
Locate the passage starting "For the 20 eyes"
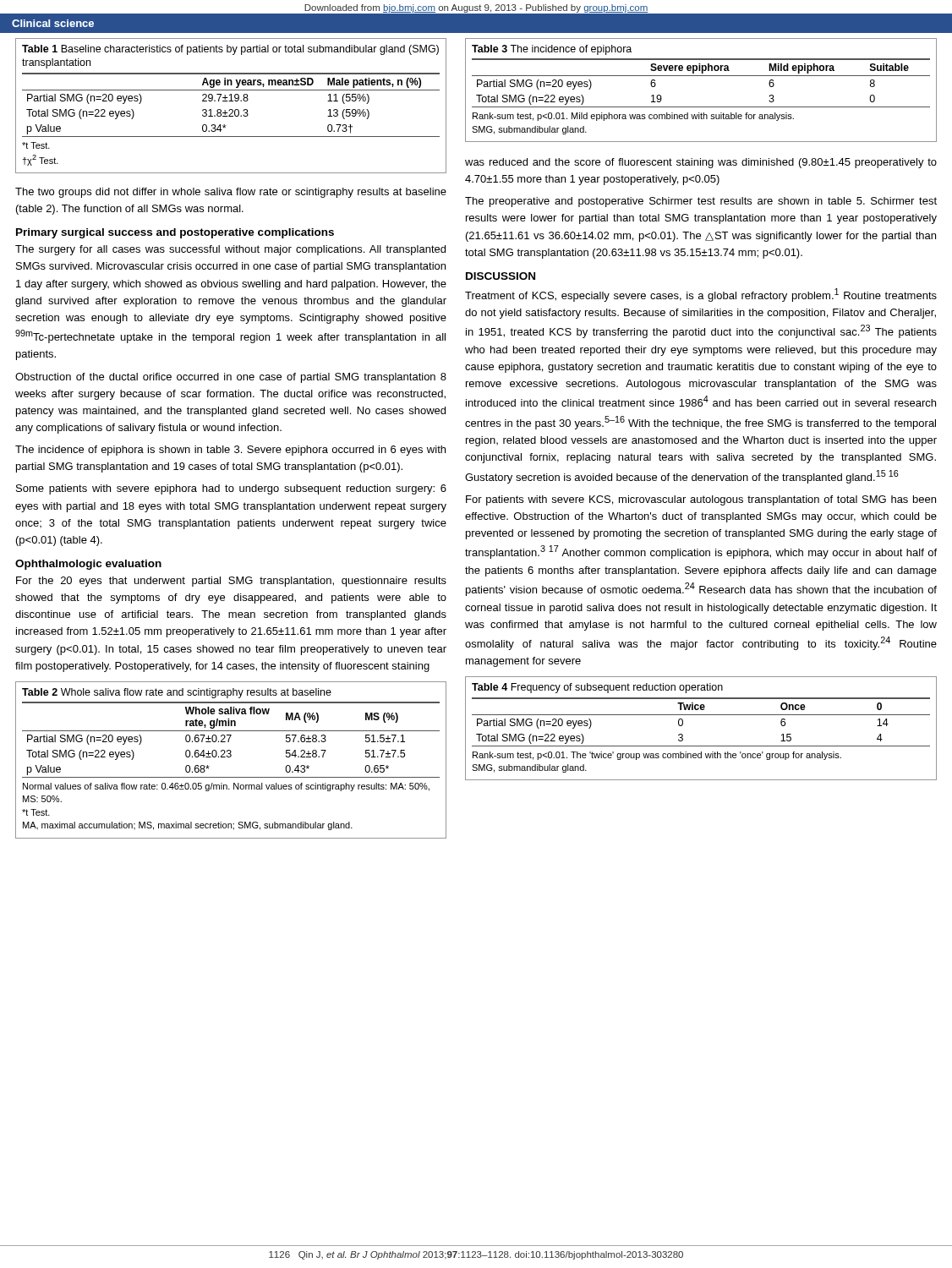coord(231,623)
